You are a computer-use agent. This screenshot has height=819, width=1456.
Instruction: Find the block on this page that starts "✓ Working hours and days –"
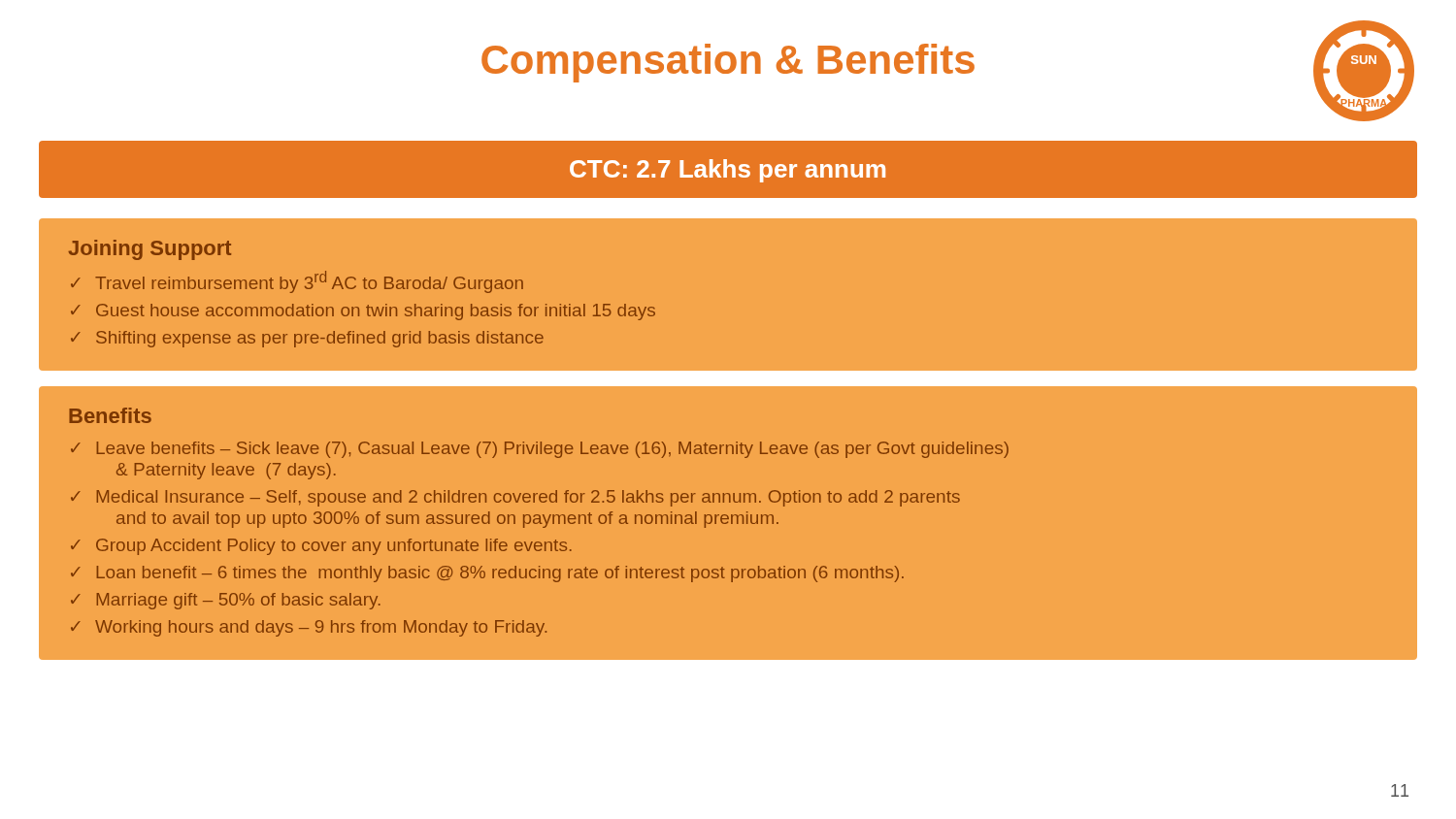[x=309, y=628]
